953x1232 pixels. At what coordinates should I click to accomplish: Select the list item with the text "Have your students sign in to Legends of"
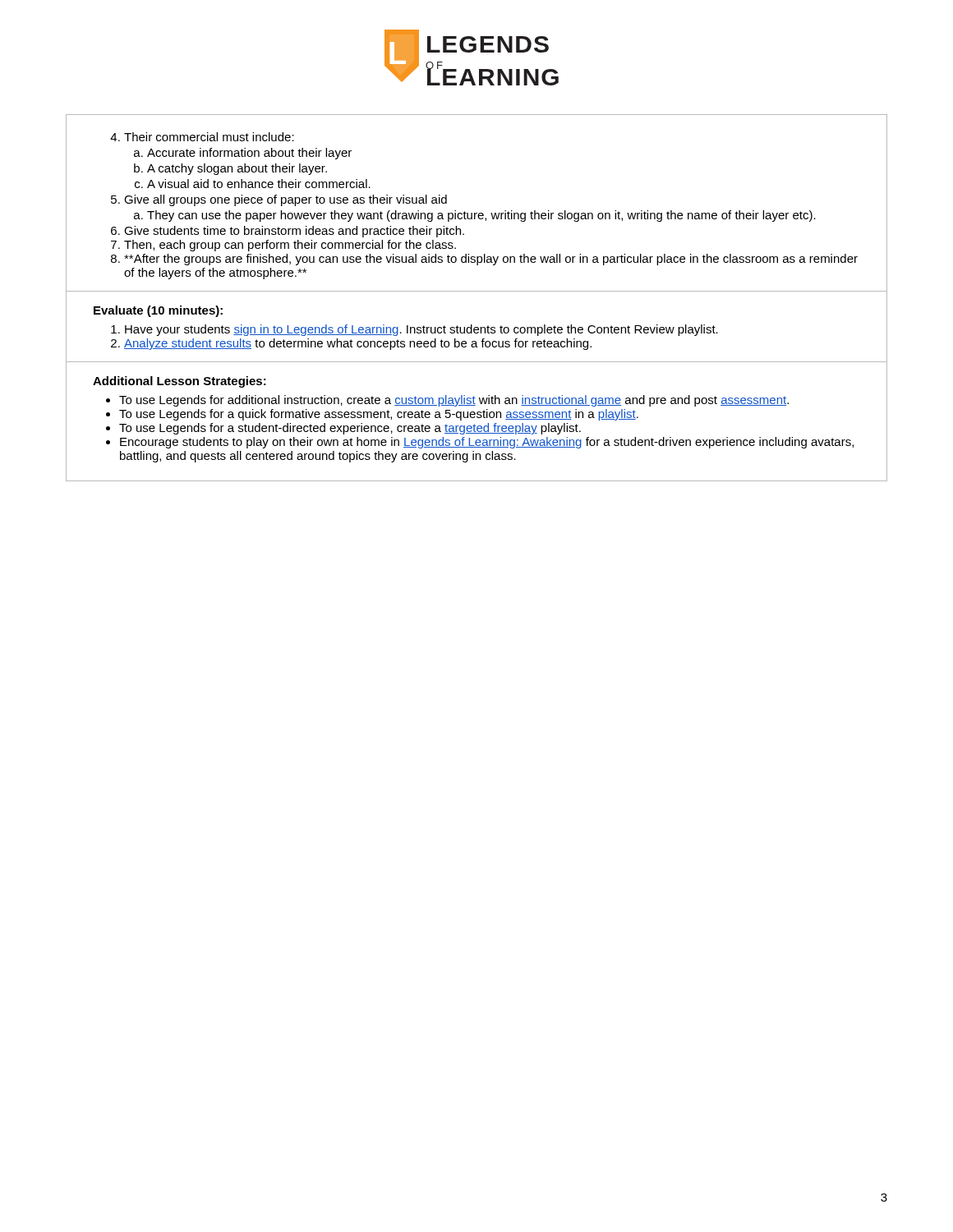492,329
